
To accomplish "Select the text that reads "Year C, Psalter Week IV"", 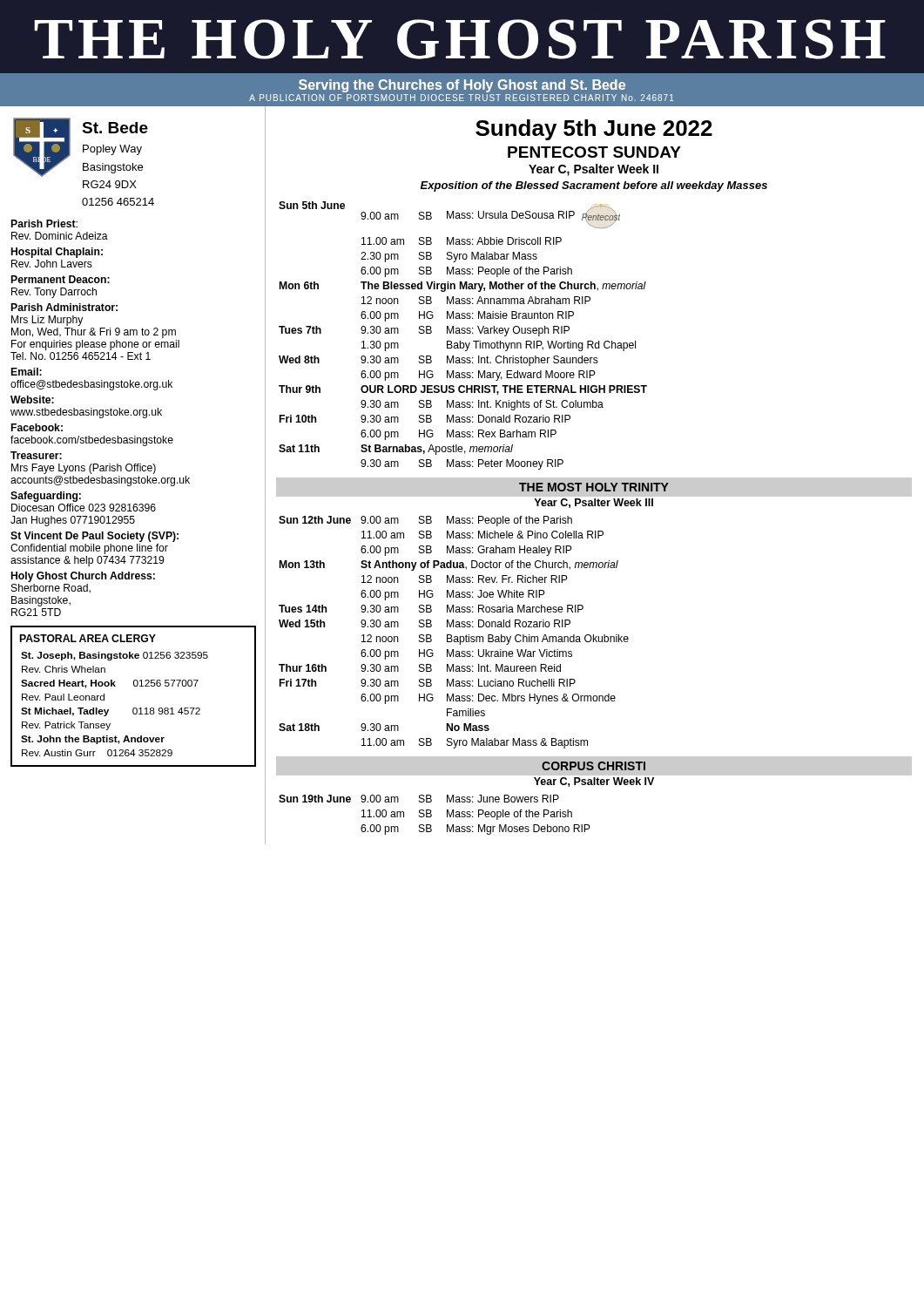I will tap(594, 782).
